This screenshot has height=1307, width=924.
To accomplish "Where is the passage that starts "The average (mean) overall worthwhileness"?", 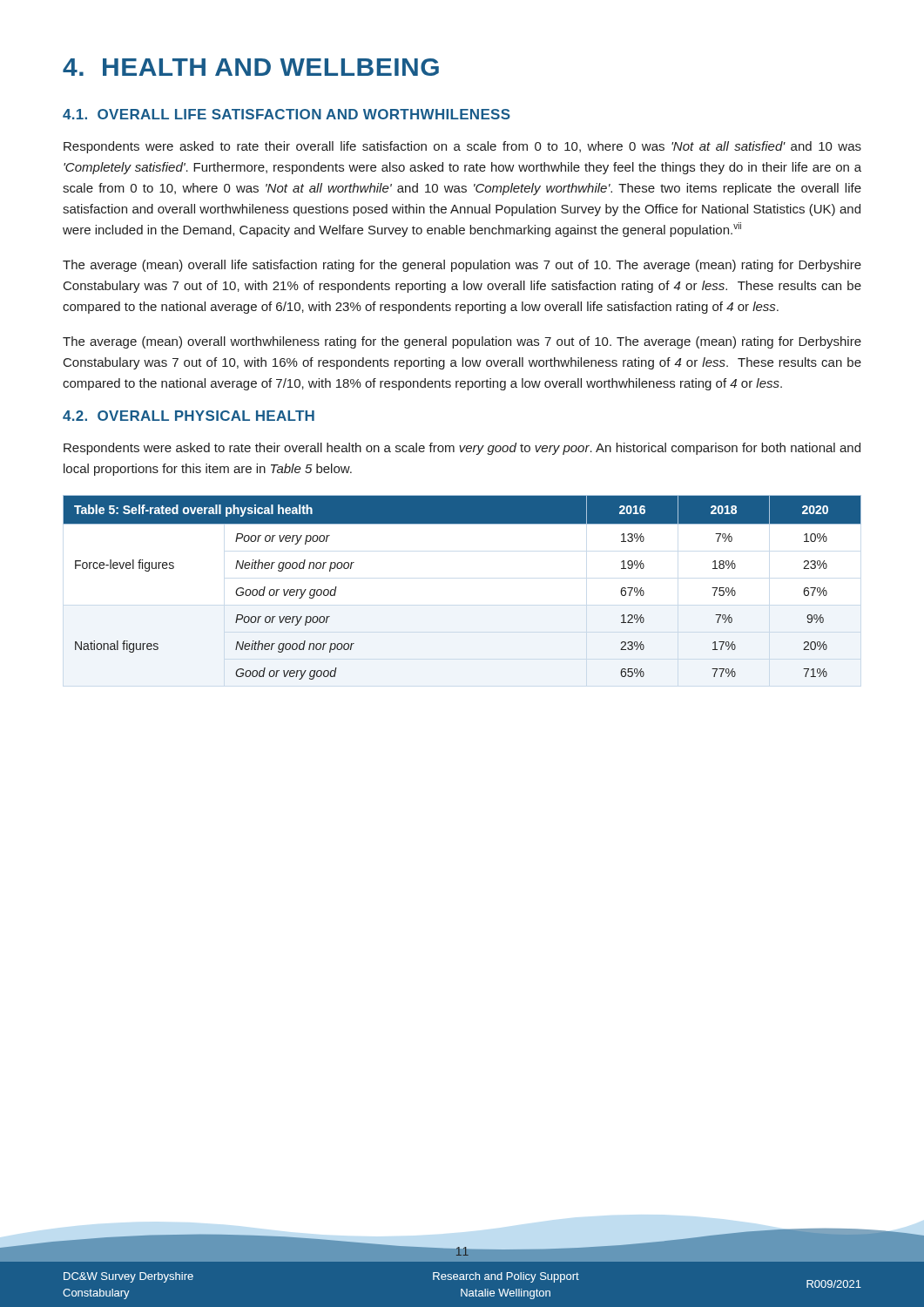I will coord(462,362).
